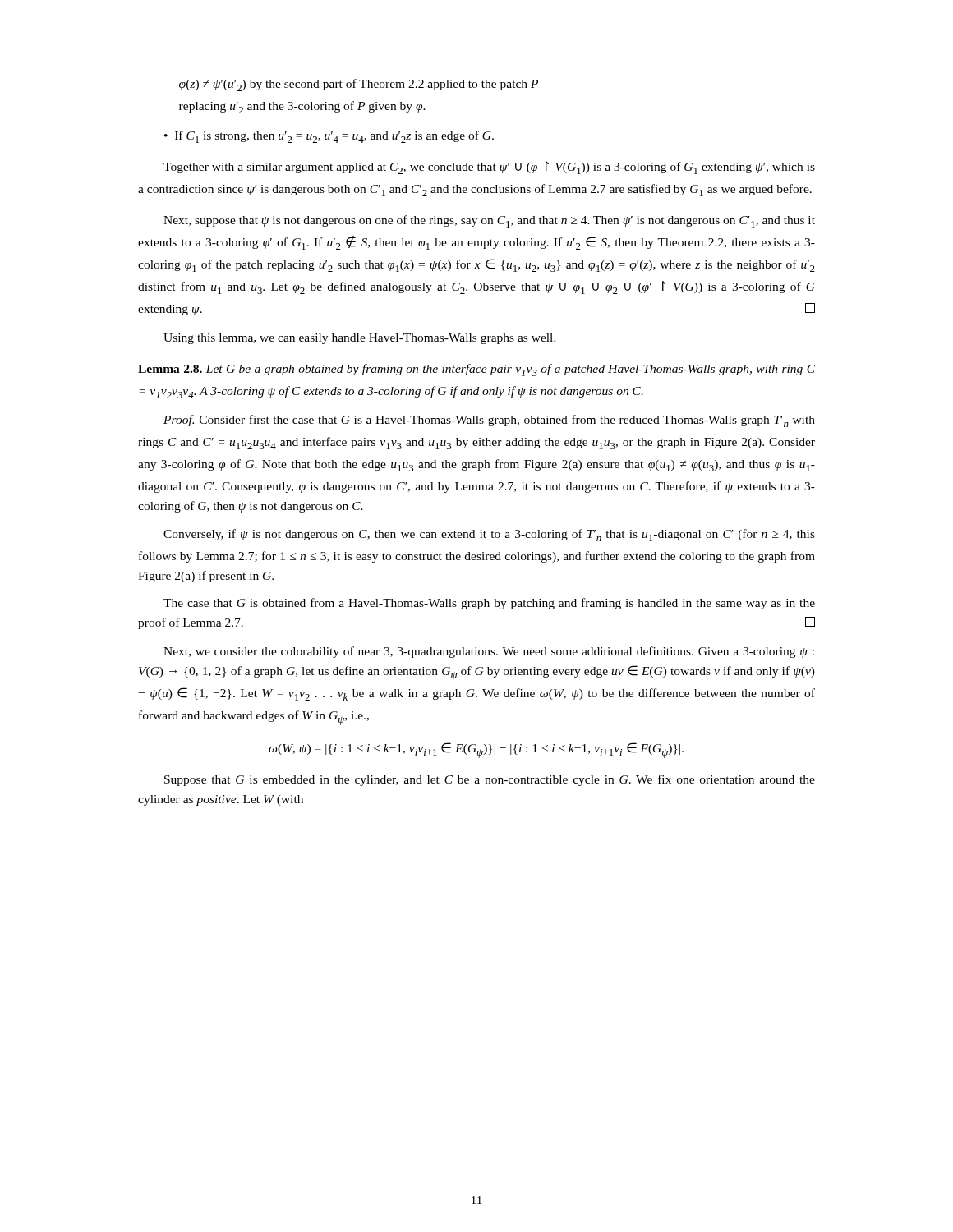Navigate to the region starting "• If C1 is"
Image resolution: width=953 pixels, height=1232 pixels.
pos(489,137)
